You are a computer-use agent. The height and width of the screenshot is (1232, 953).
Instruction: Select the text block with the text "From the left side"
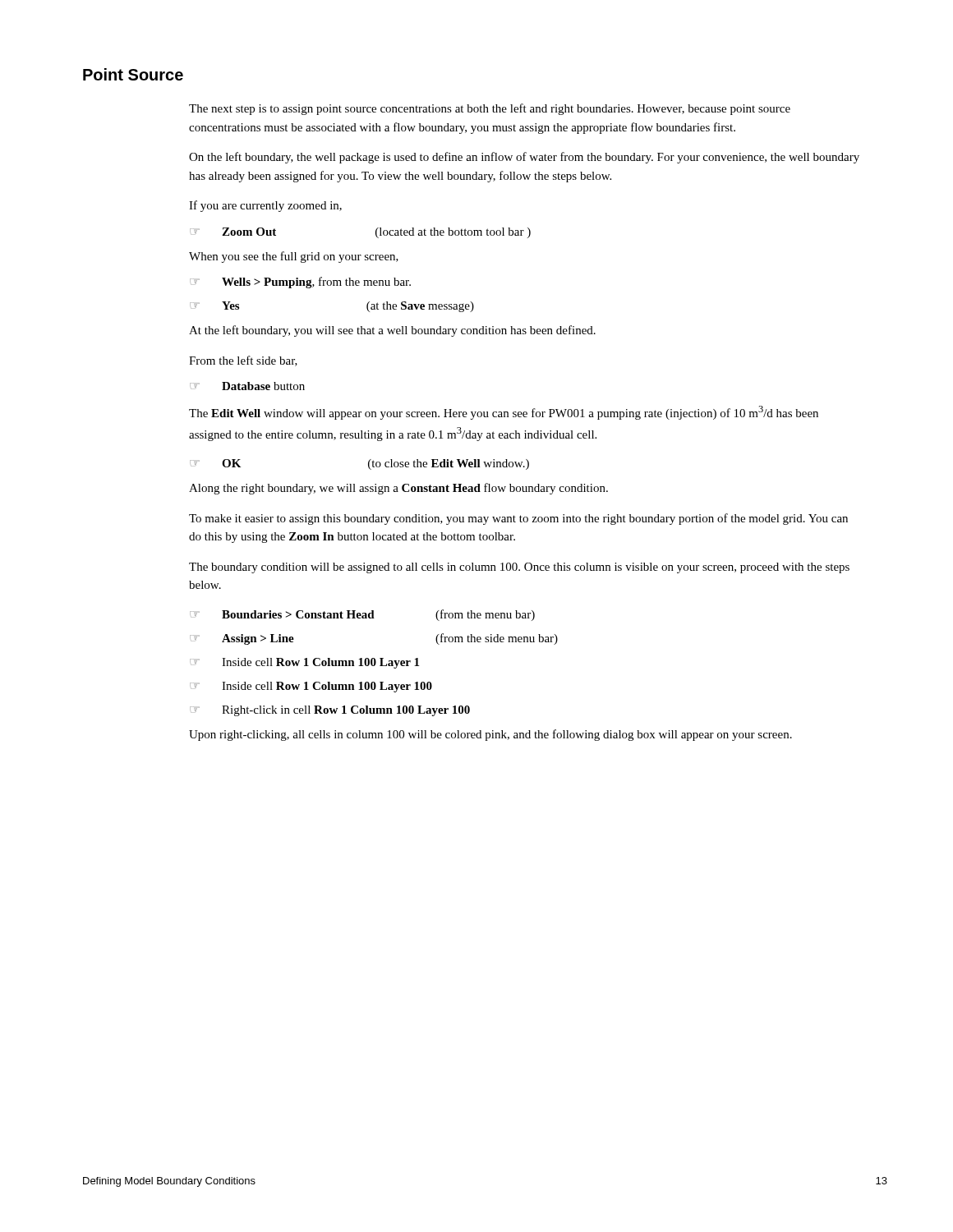tap(243, 360)
